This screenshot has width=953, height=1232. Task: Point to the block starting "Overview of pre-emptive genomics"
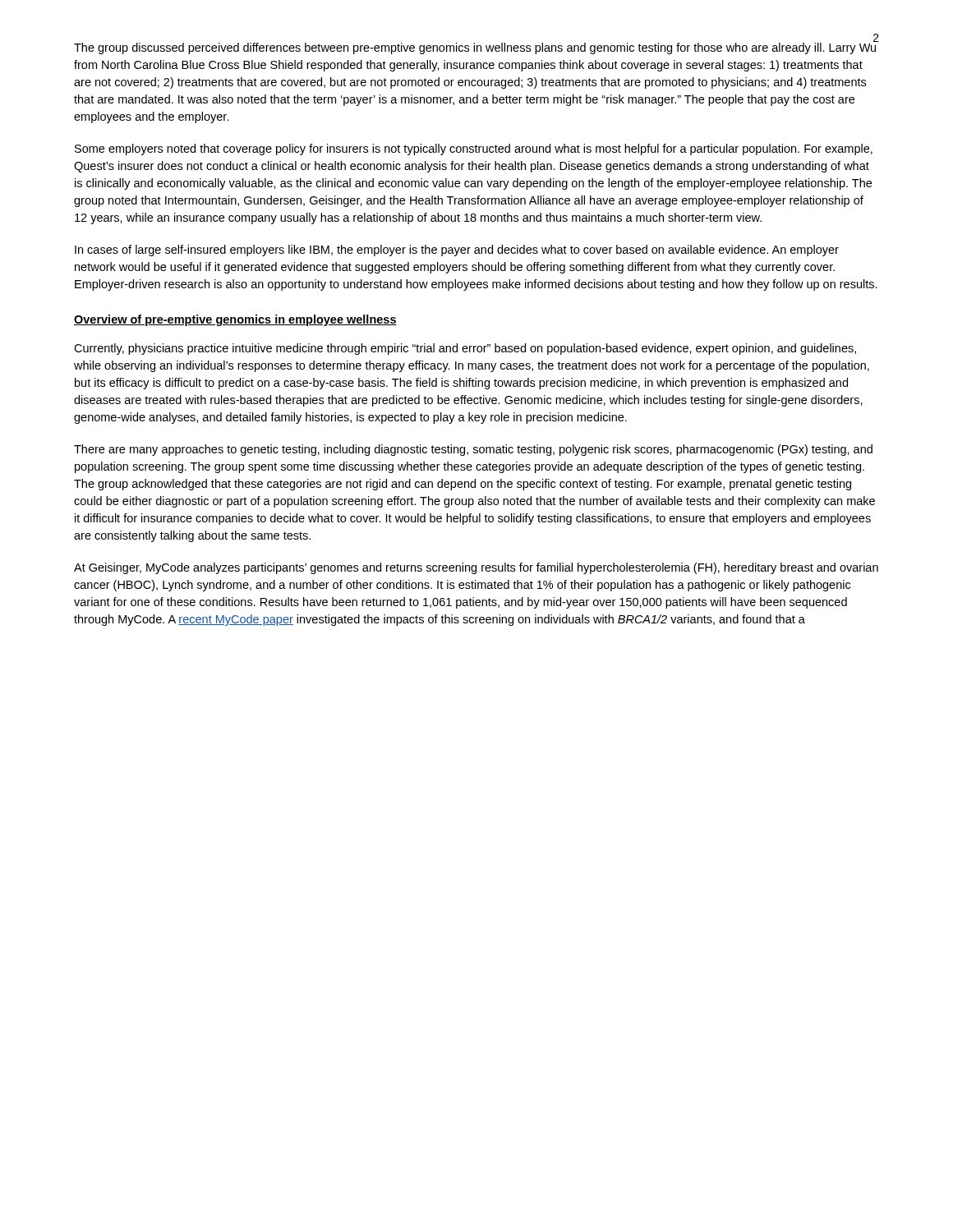235,320
